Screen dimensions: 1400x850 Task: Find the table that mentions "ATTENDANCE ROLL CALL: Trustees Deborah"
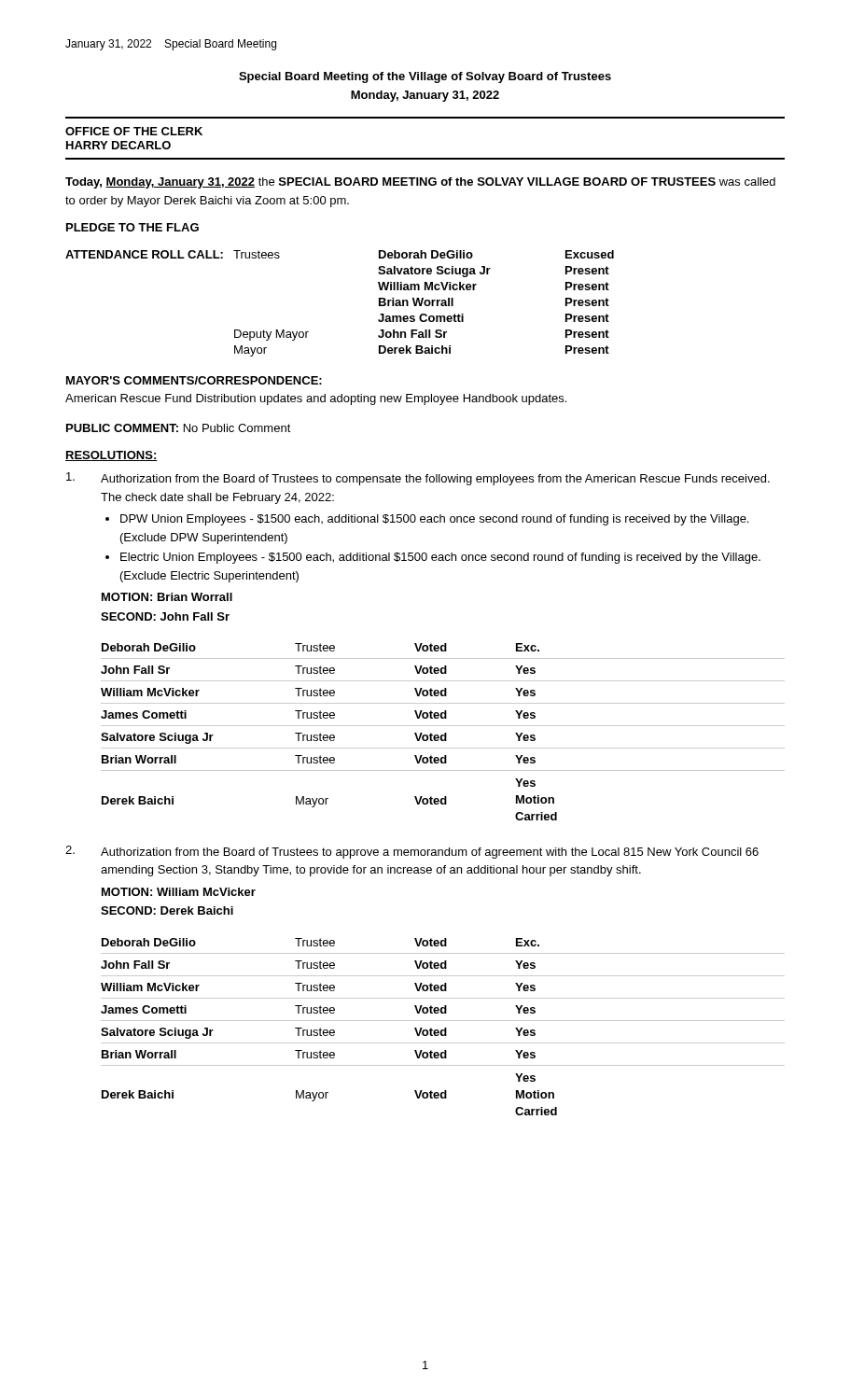tap(425, 303)
